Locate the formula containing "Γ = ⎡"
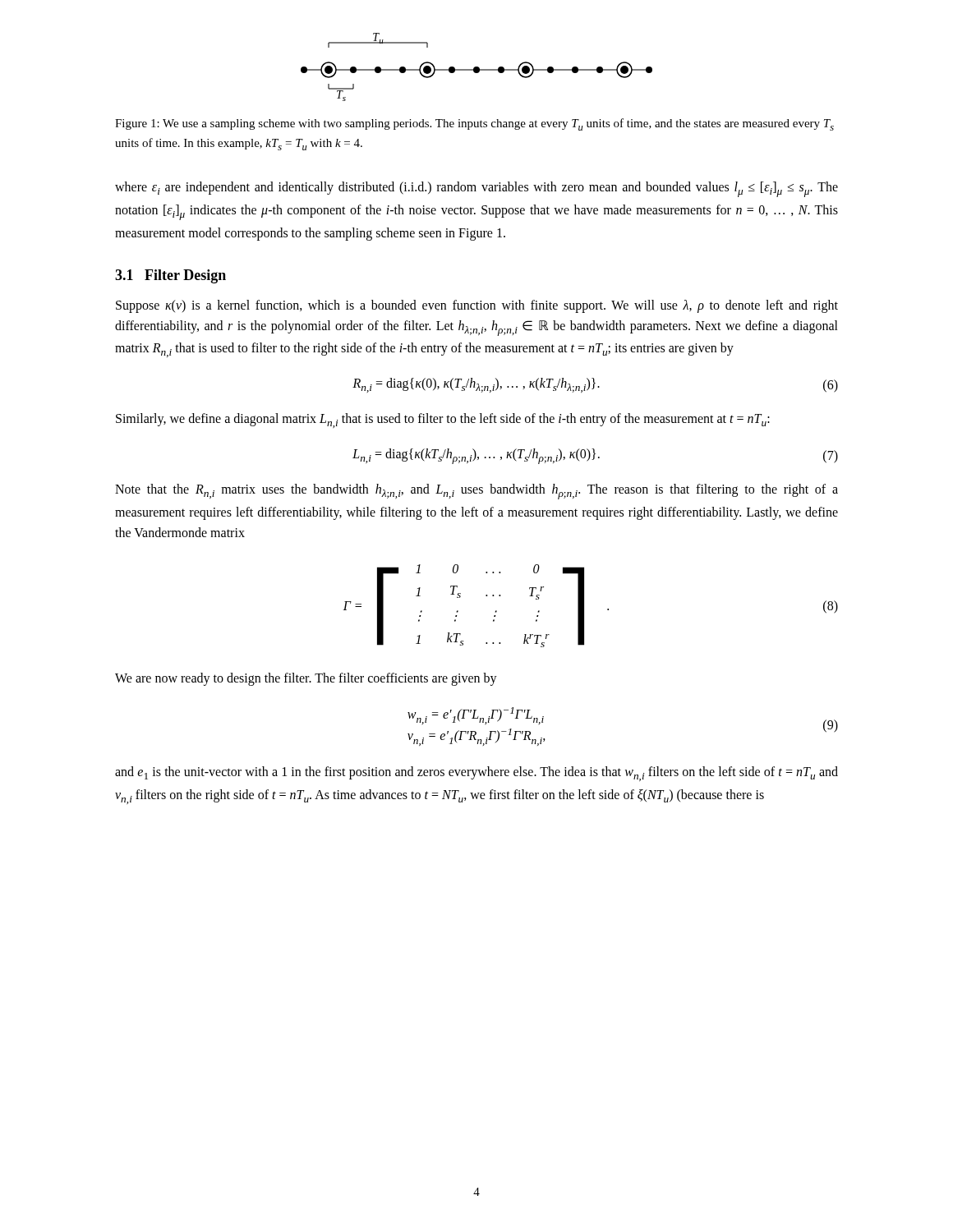The width and height of the screenshot is (953, 1232). (591, 606)
